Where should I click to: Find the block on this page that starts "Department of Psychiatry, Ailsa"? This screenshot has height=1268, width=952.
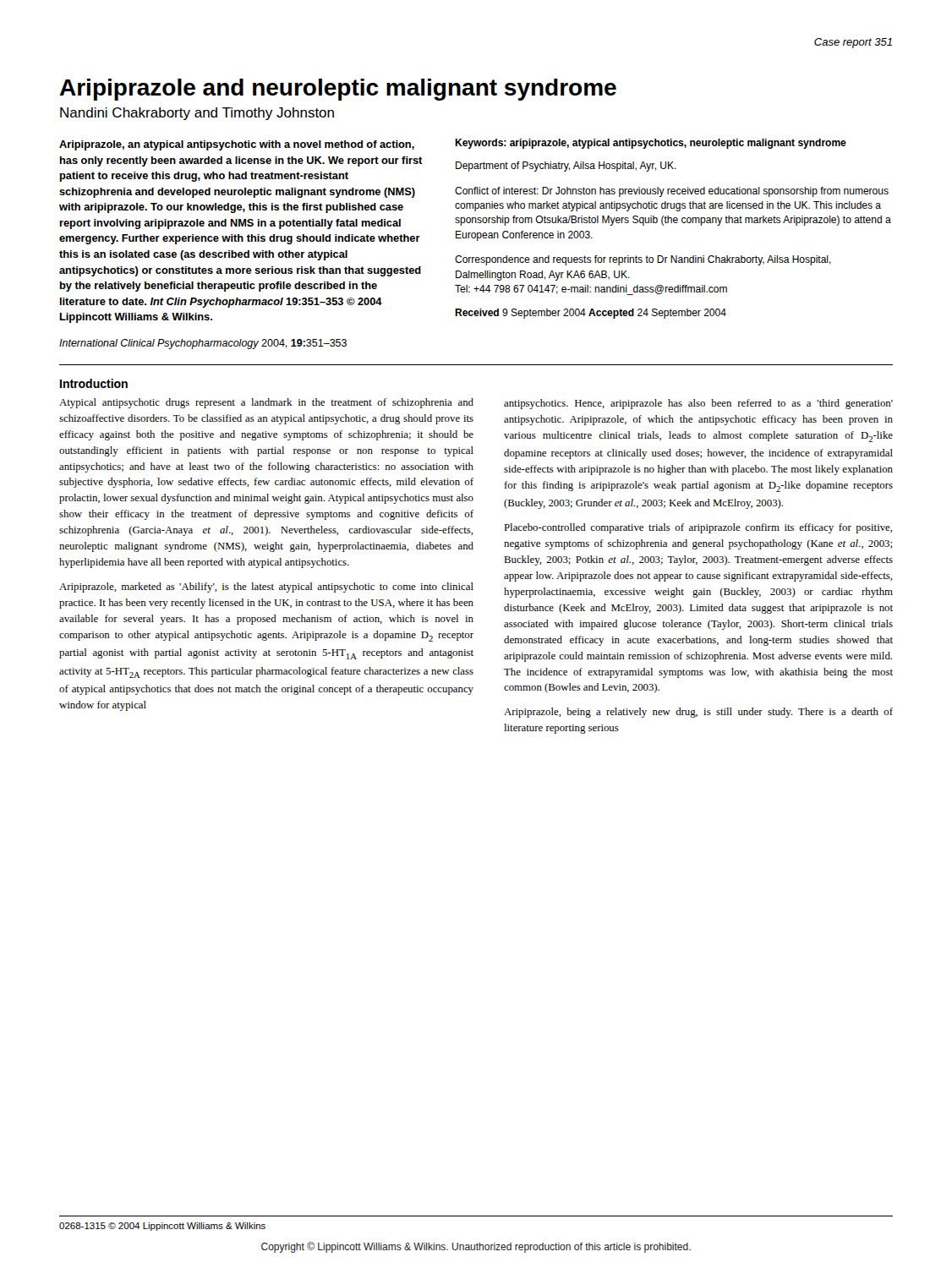point(566,166)
